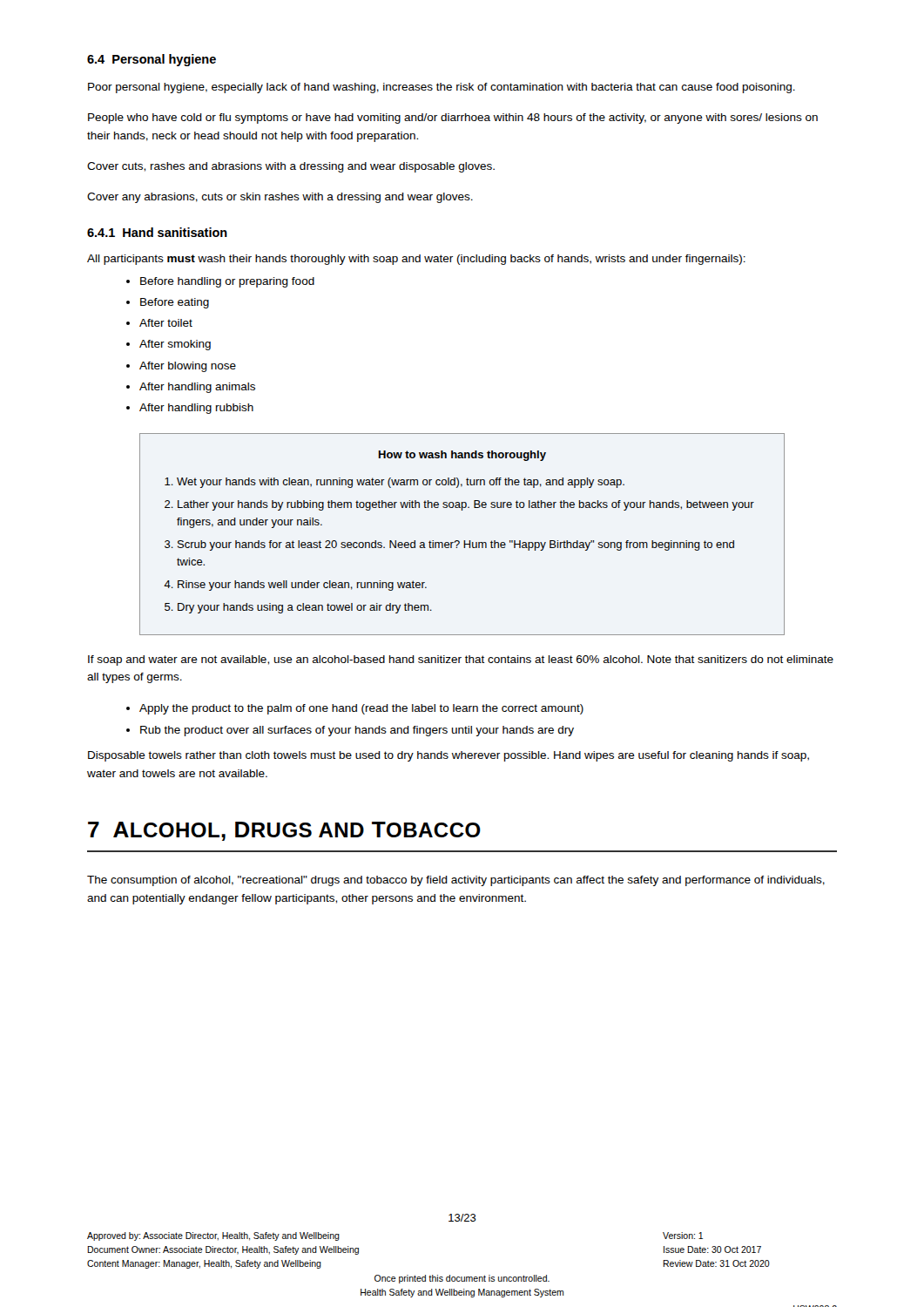Select the element starting "People who have cold or flu symptoms or"
Screen dimensions: 1307x924
click(453, 126)
